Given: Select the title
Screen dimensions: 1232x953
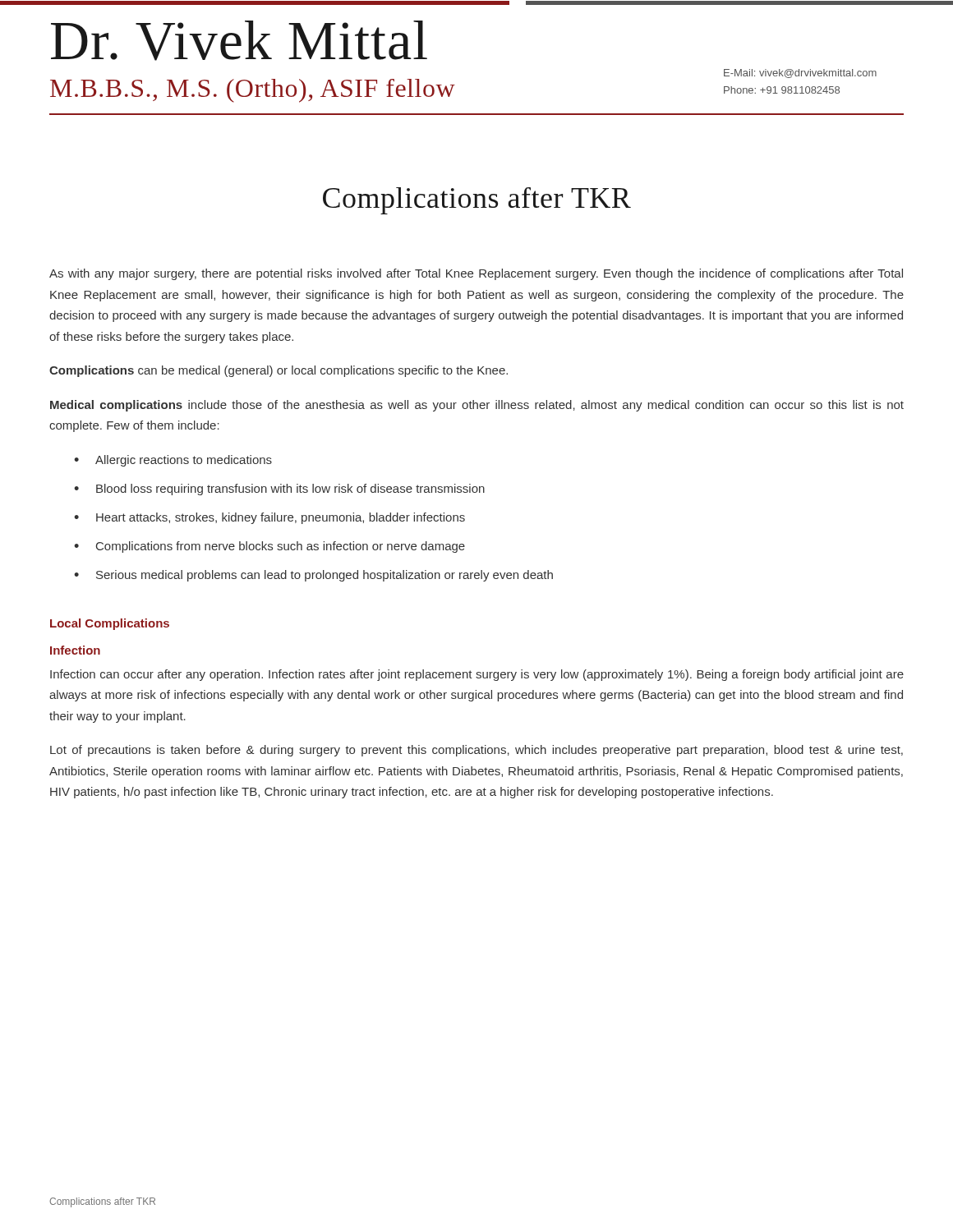Looking at the screenshot, I should point(476,198).
